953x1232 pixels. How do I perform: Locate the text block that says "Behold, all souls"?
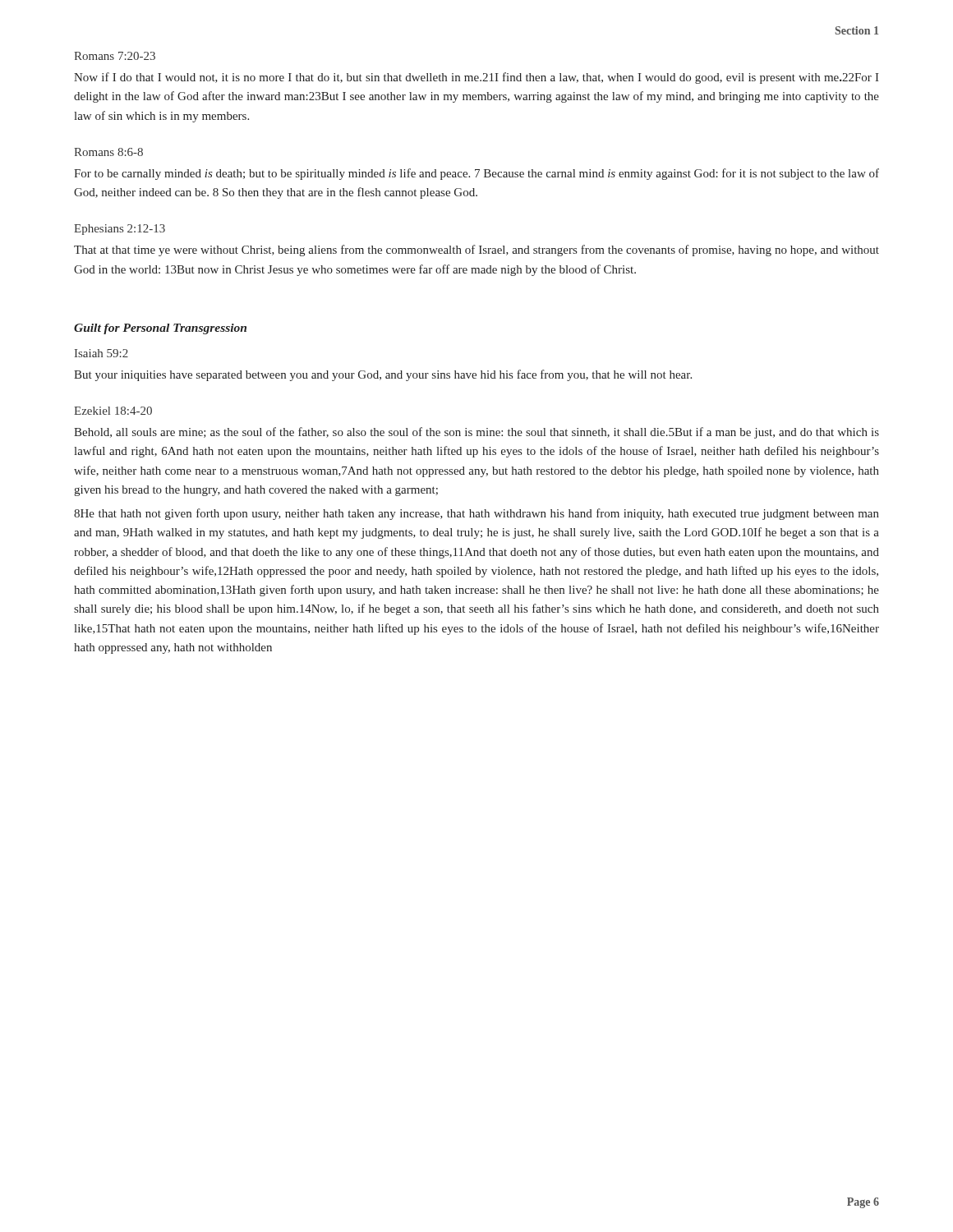tap(476, 540)
